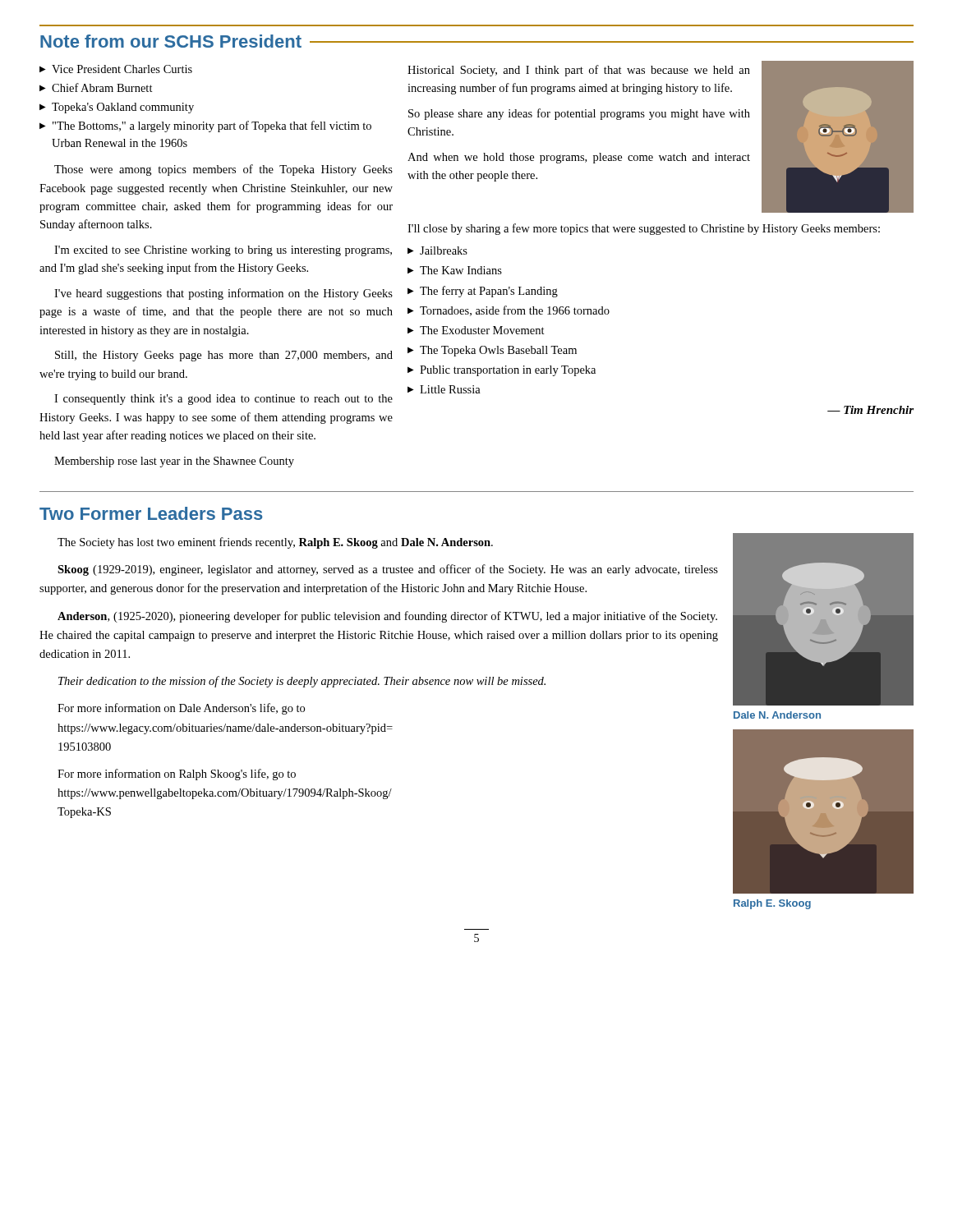Find the list item containing ""The Bottoms," a largely minority"

(x=212, y=134)
